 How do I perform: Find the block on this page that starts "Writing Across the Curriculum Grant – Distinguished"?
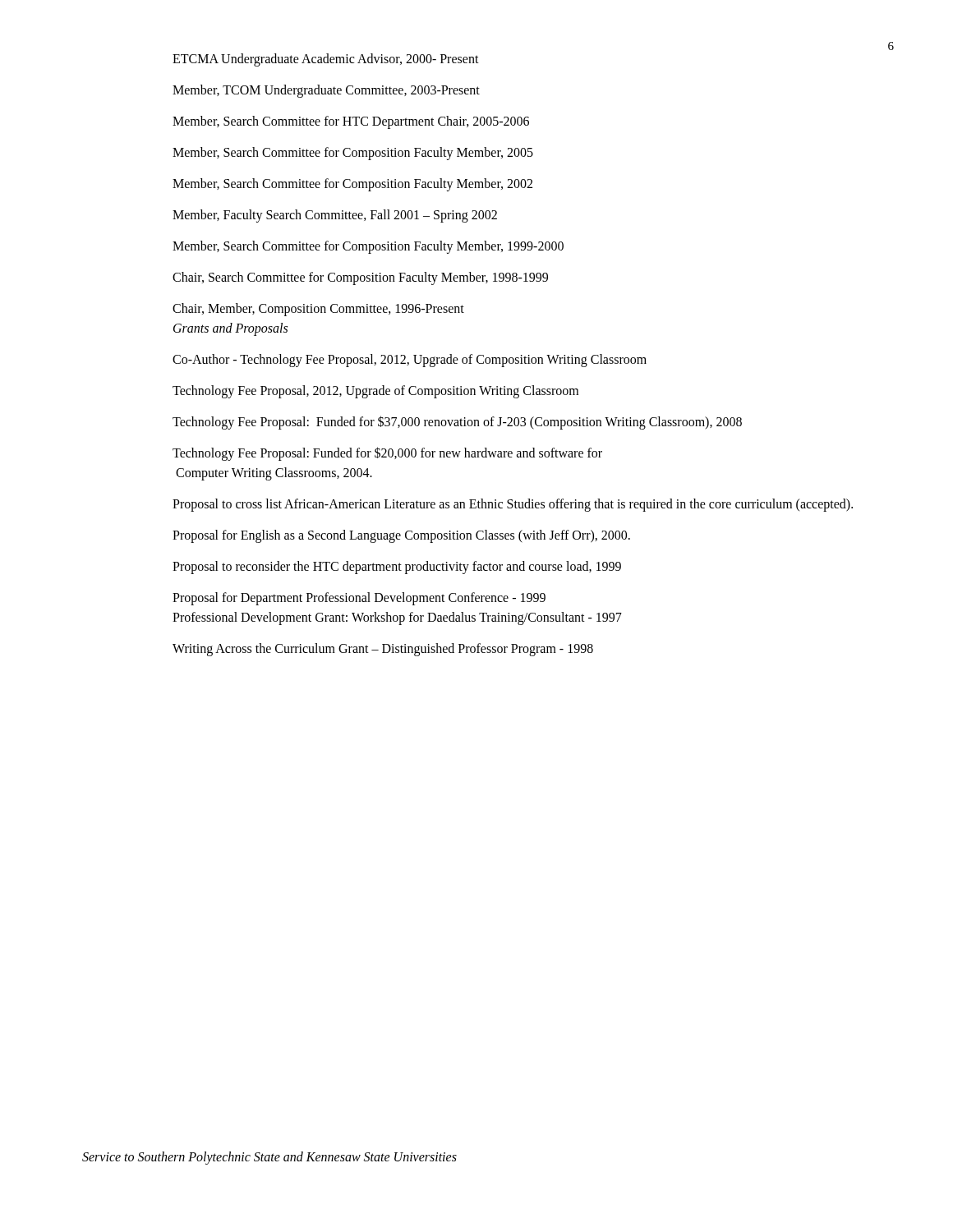point(383,648)
